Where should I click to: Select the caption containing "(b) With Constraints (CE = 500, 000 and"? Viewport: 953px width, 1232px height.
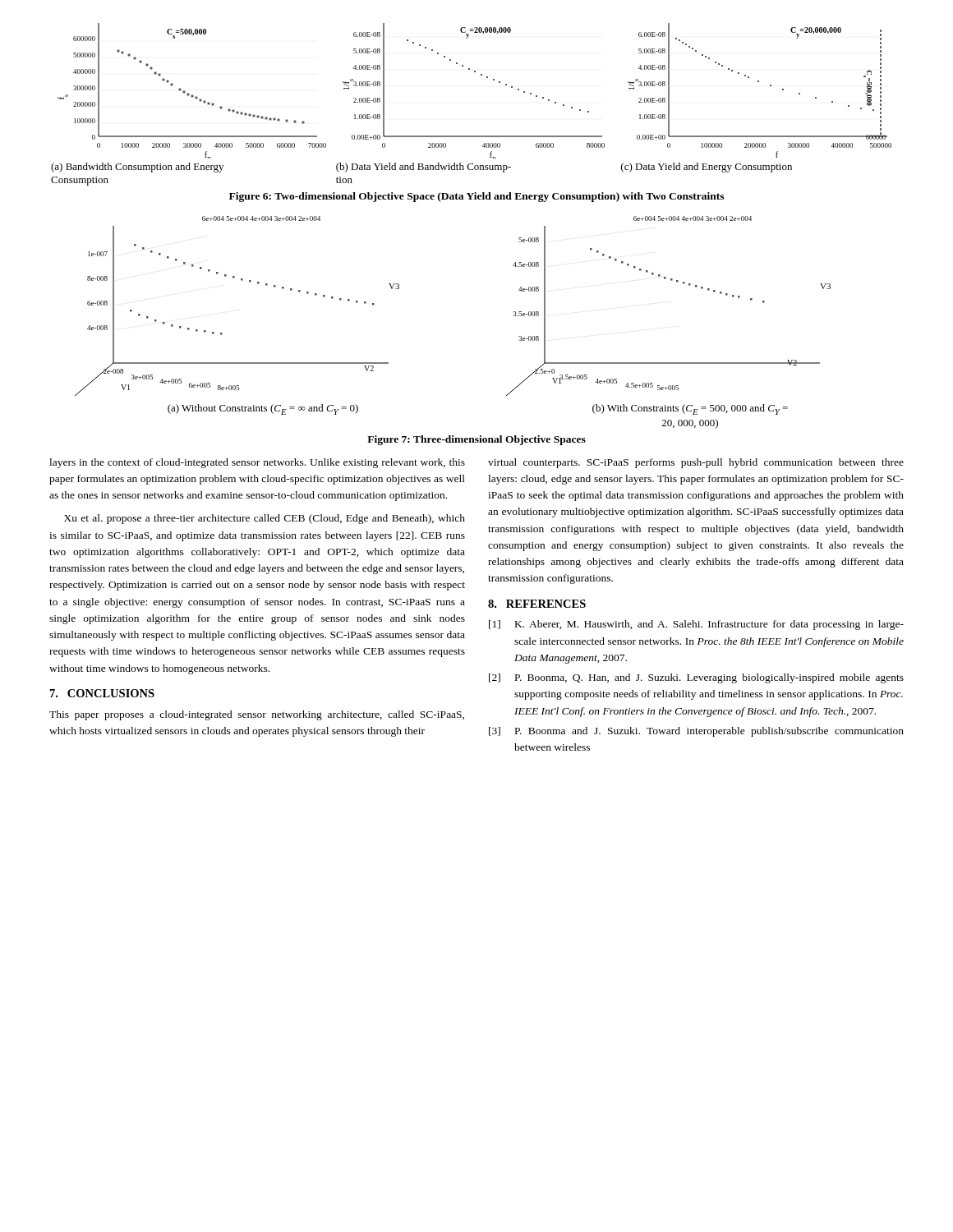690,415
